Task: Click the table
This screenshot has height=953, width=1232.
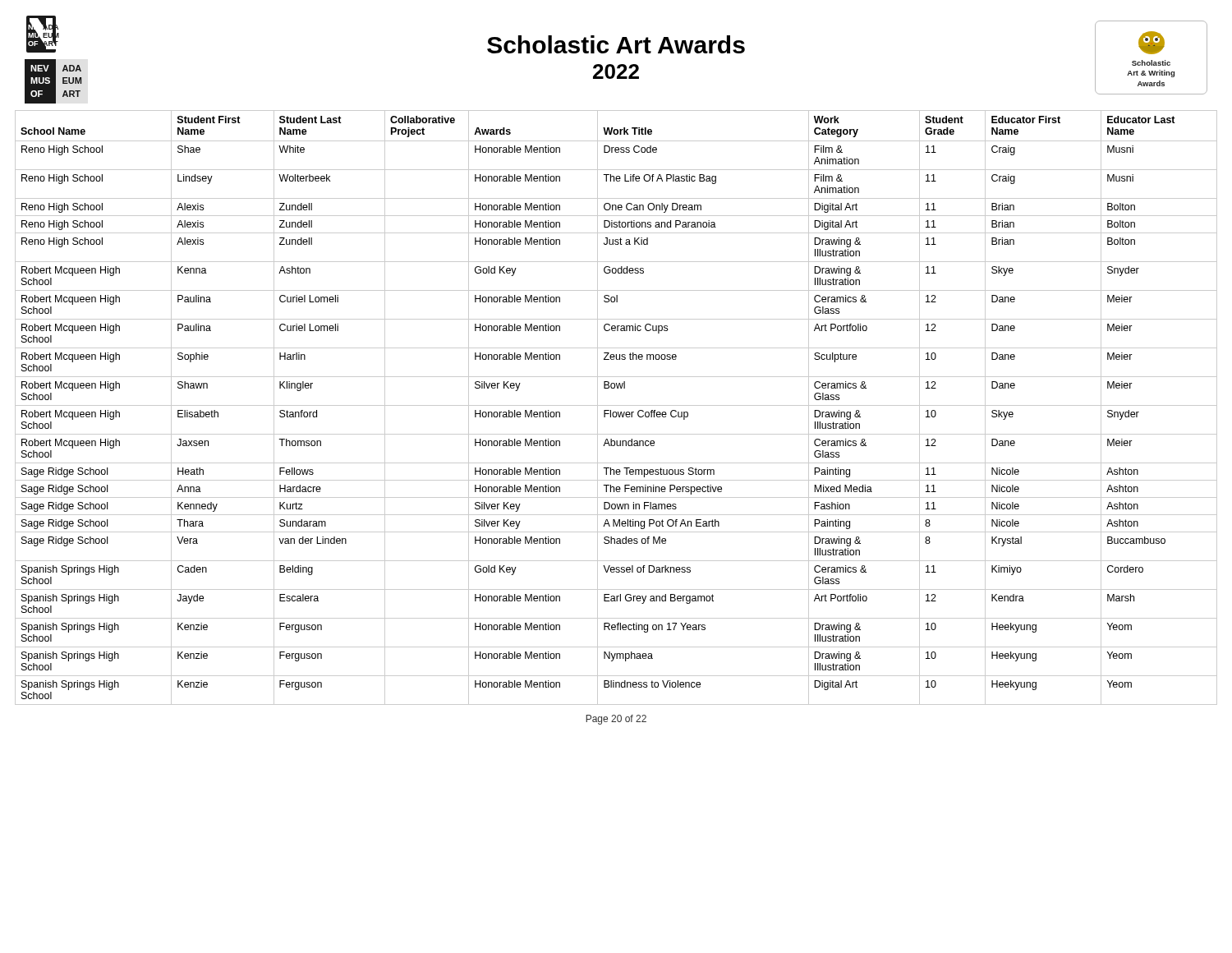Action: [616, 408]
